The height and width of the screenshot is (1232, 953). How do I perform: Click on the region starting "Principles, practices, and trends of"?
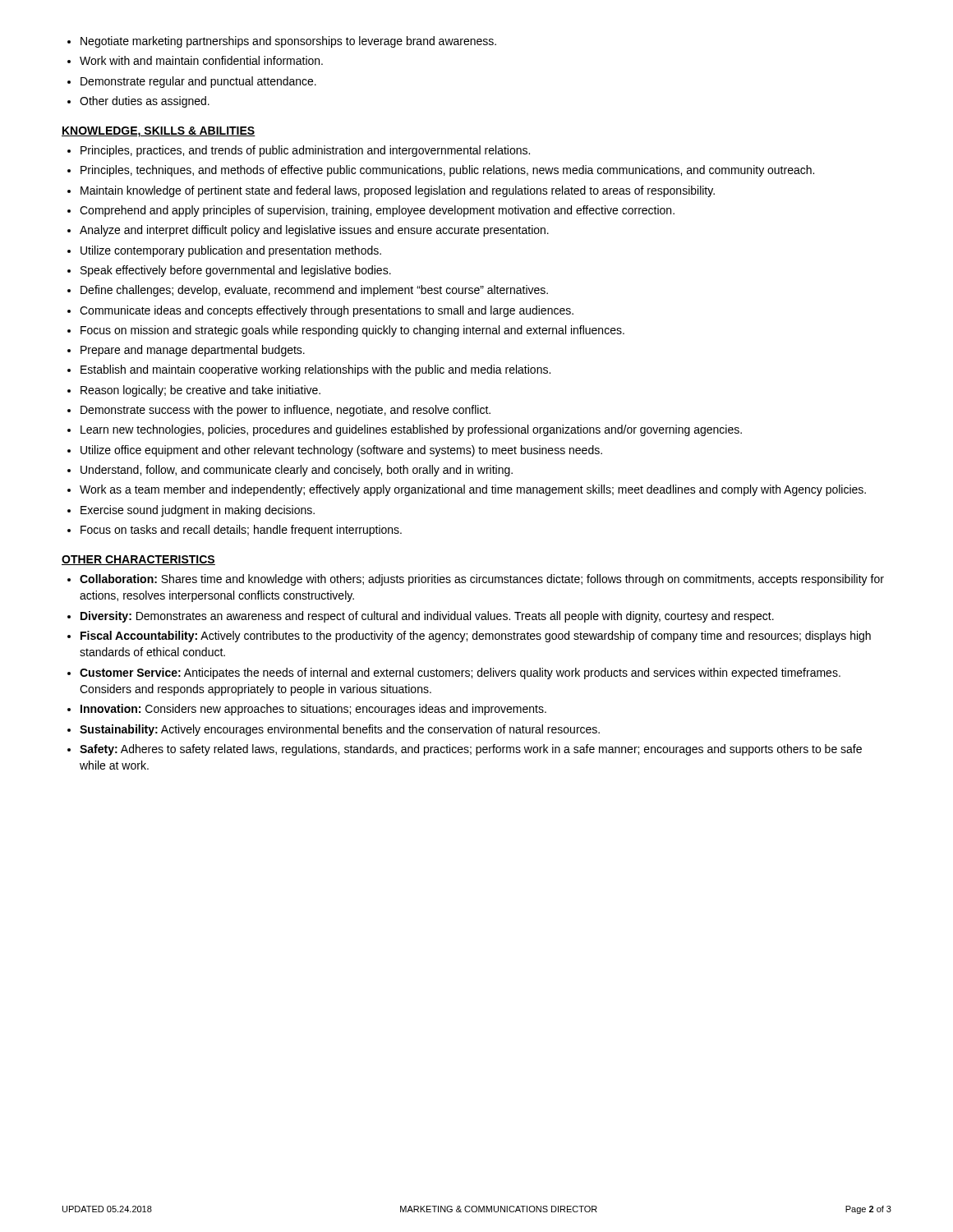click(x=486, y=151)
